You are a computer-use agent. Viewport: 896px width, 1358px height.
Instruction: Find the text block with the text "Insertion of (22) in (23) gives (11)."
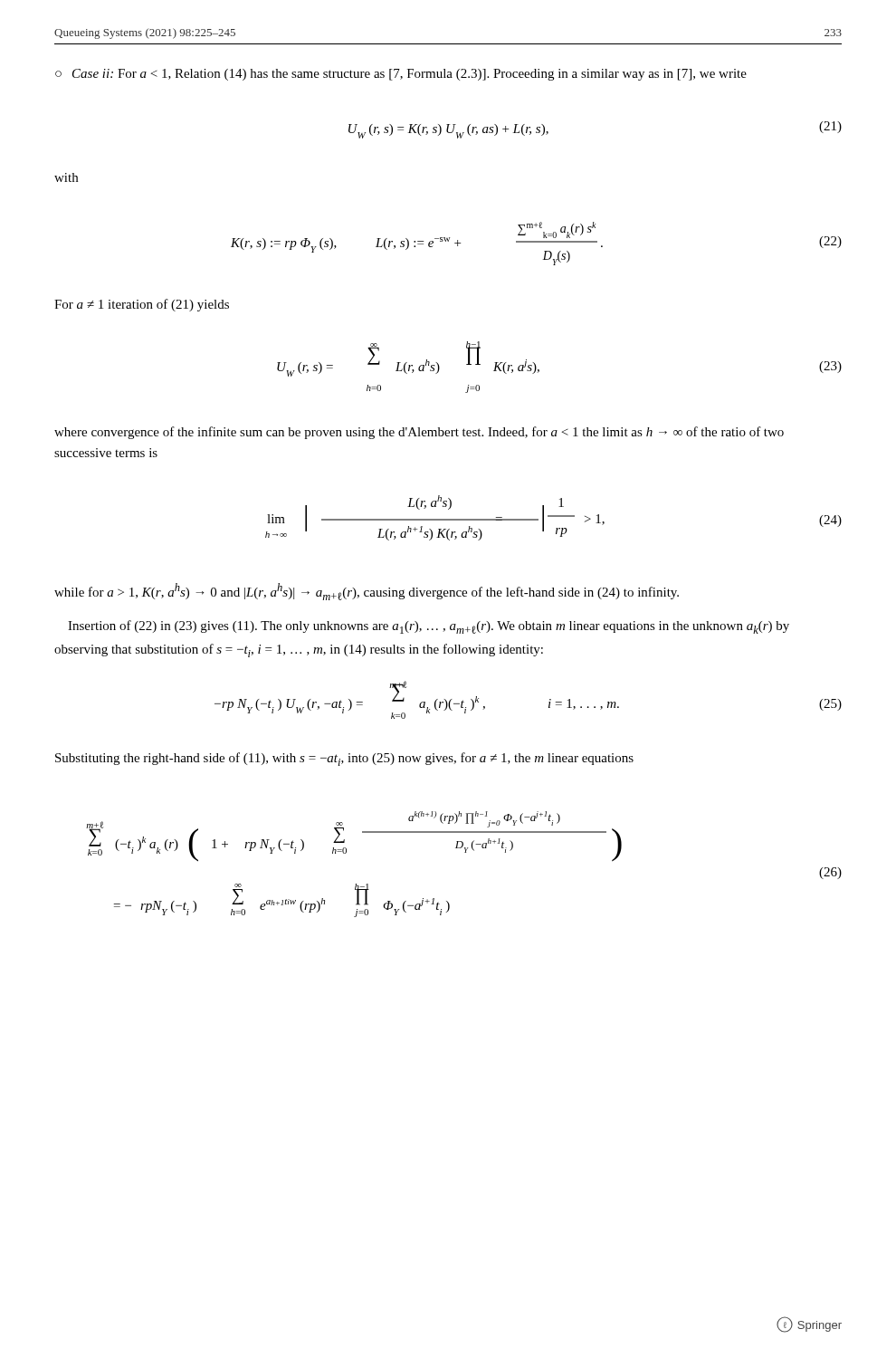pos(422,639)
